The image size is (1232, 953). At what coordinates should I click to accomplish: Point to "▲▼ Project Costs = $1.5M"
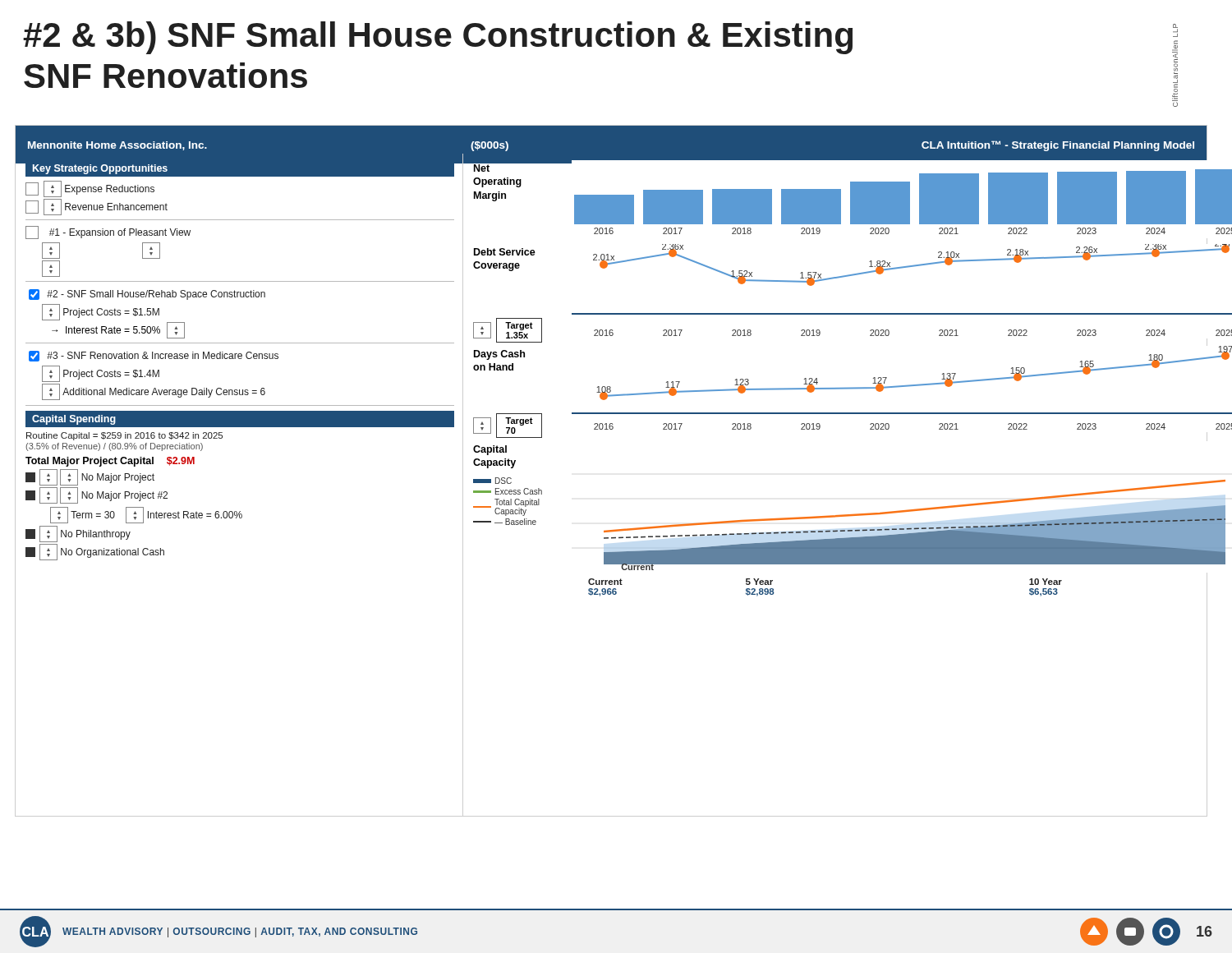click(101, 312)
